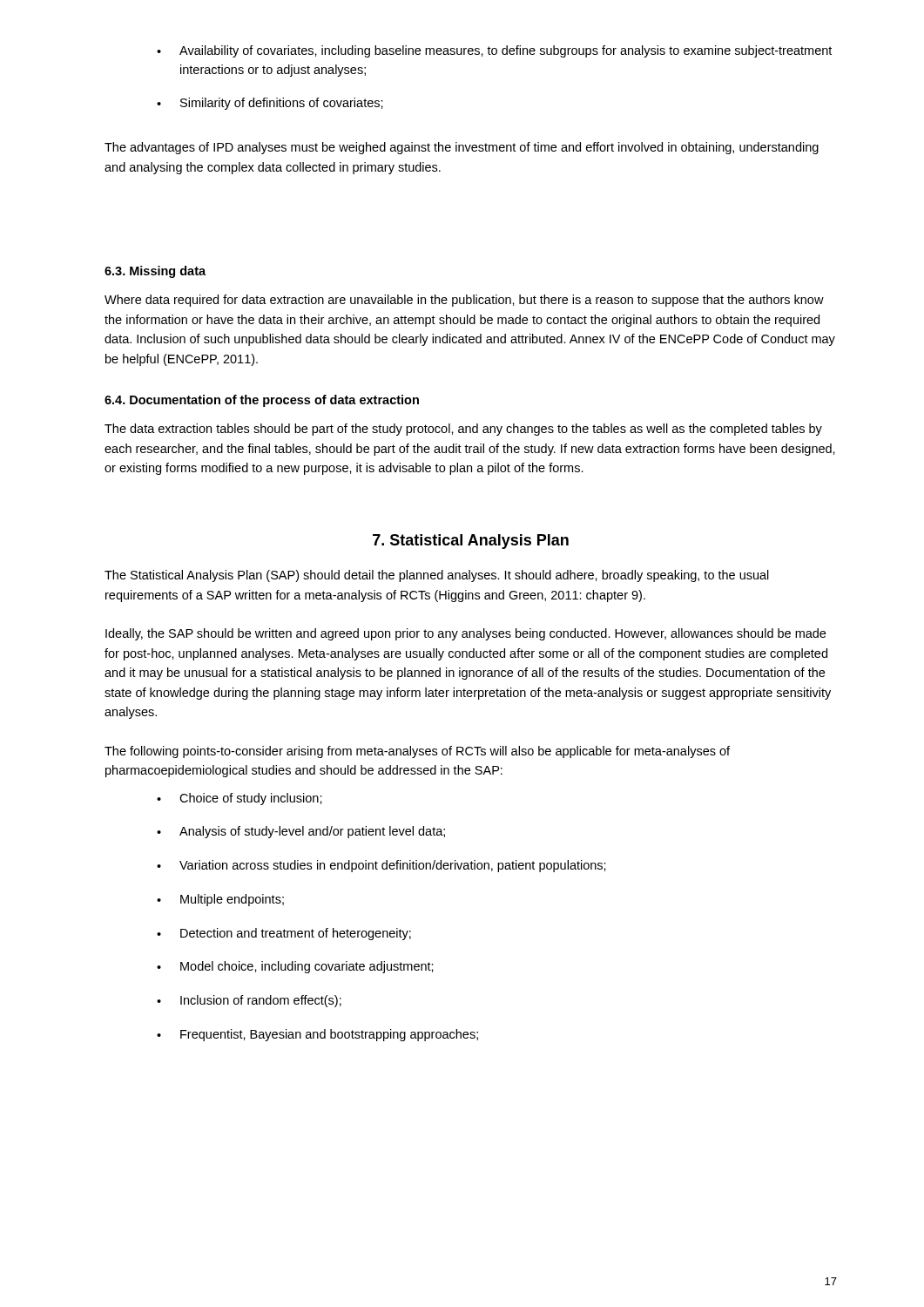Navigate to the text block starting "7. Statistical Analysis Plan"
This screenshot has width=924, height=1307.
pyautogui.click(x=471, y=541)
